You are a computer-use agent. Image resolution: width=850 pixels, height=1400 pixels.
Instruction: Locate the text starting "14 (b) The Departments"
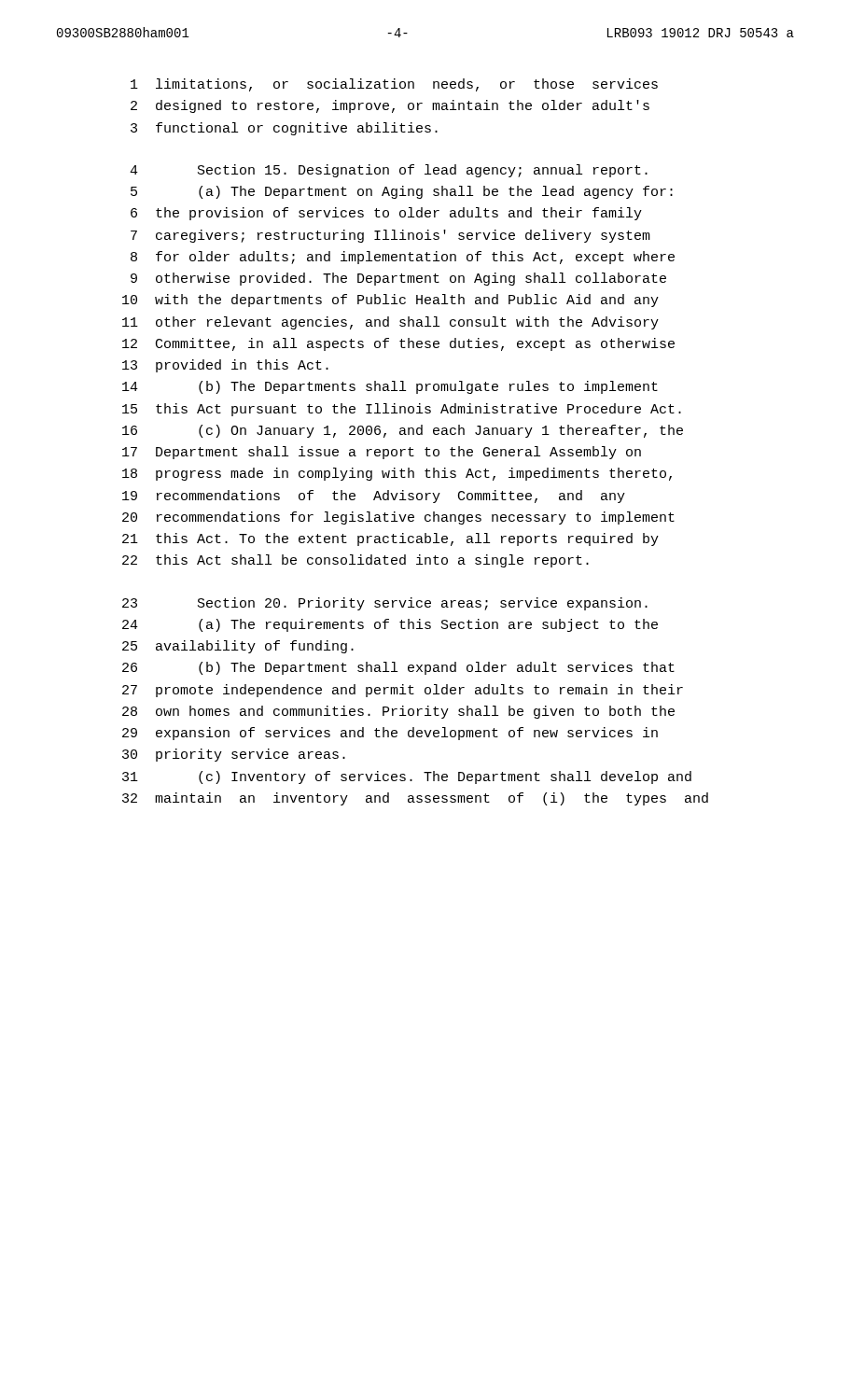point(448,399)
